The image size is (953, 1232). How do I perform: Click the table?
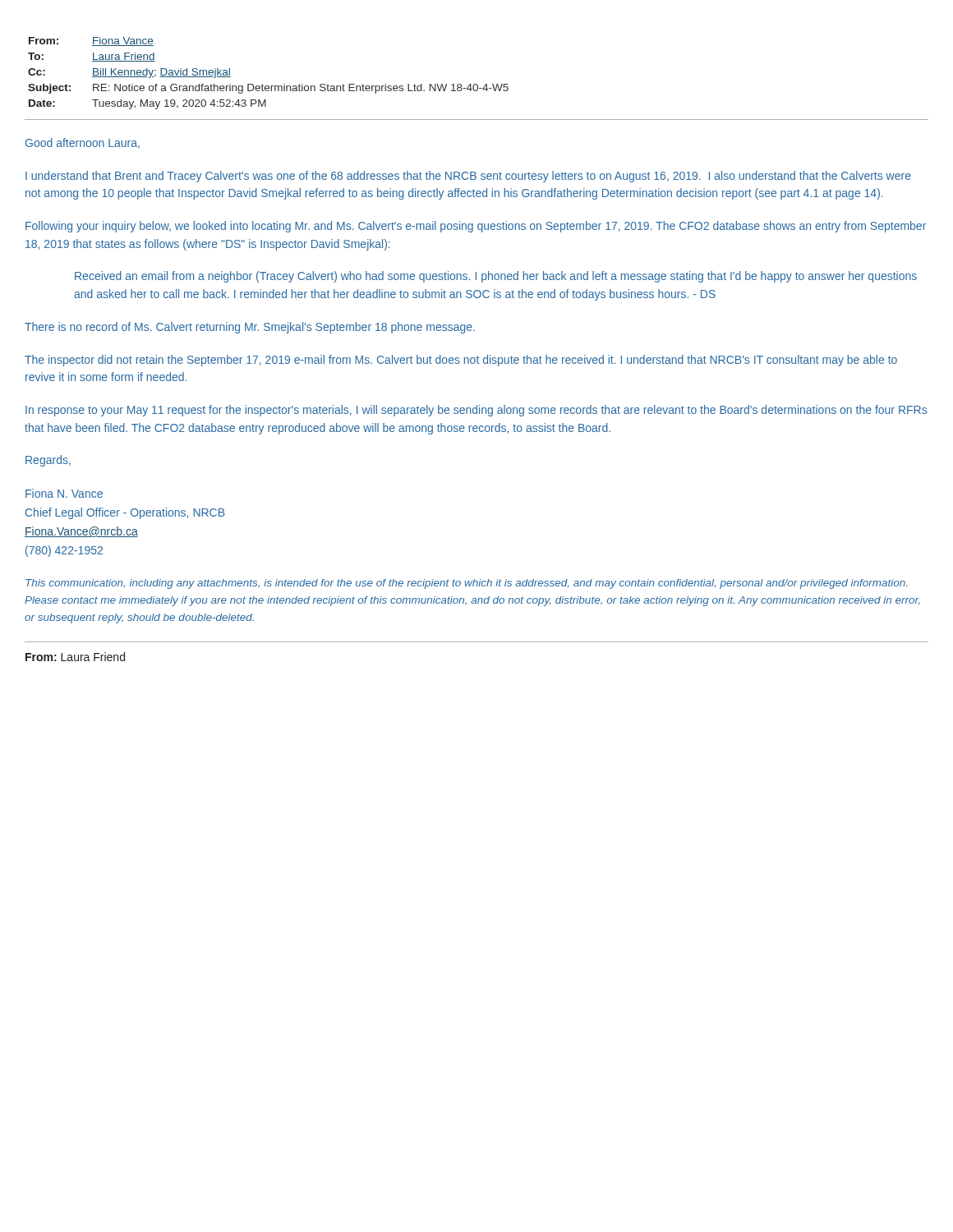[476, 76]
